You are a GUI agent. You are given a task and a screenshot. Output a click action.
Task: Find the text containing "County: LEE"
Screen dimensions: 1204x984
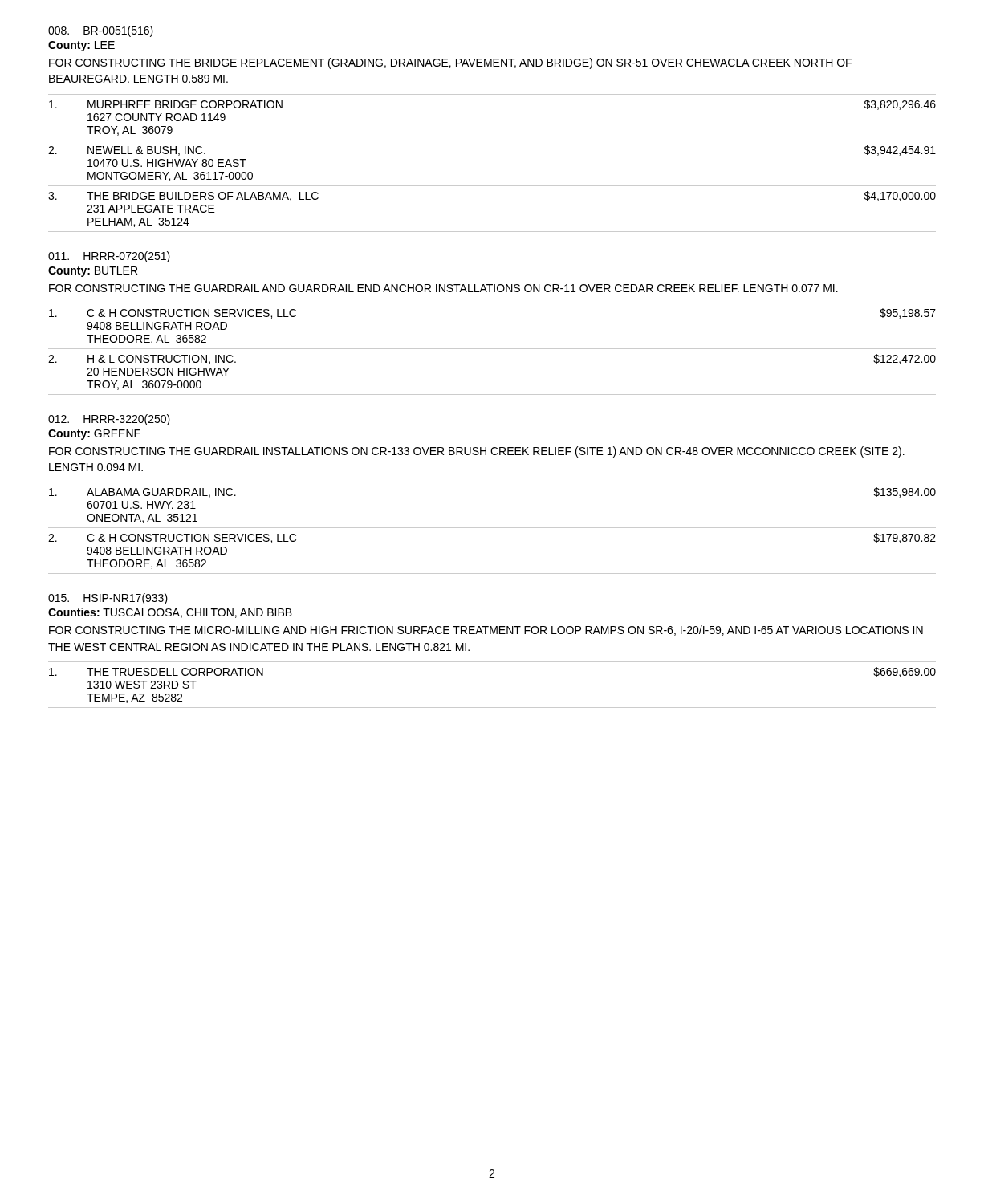click(x=82, y=45)
